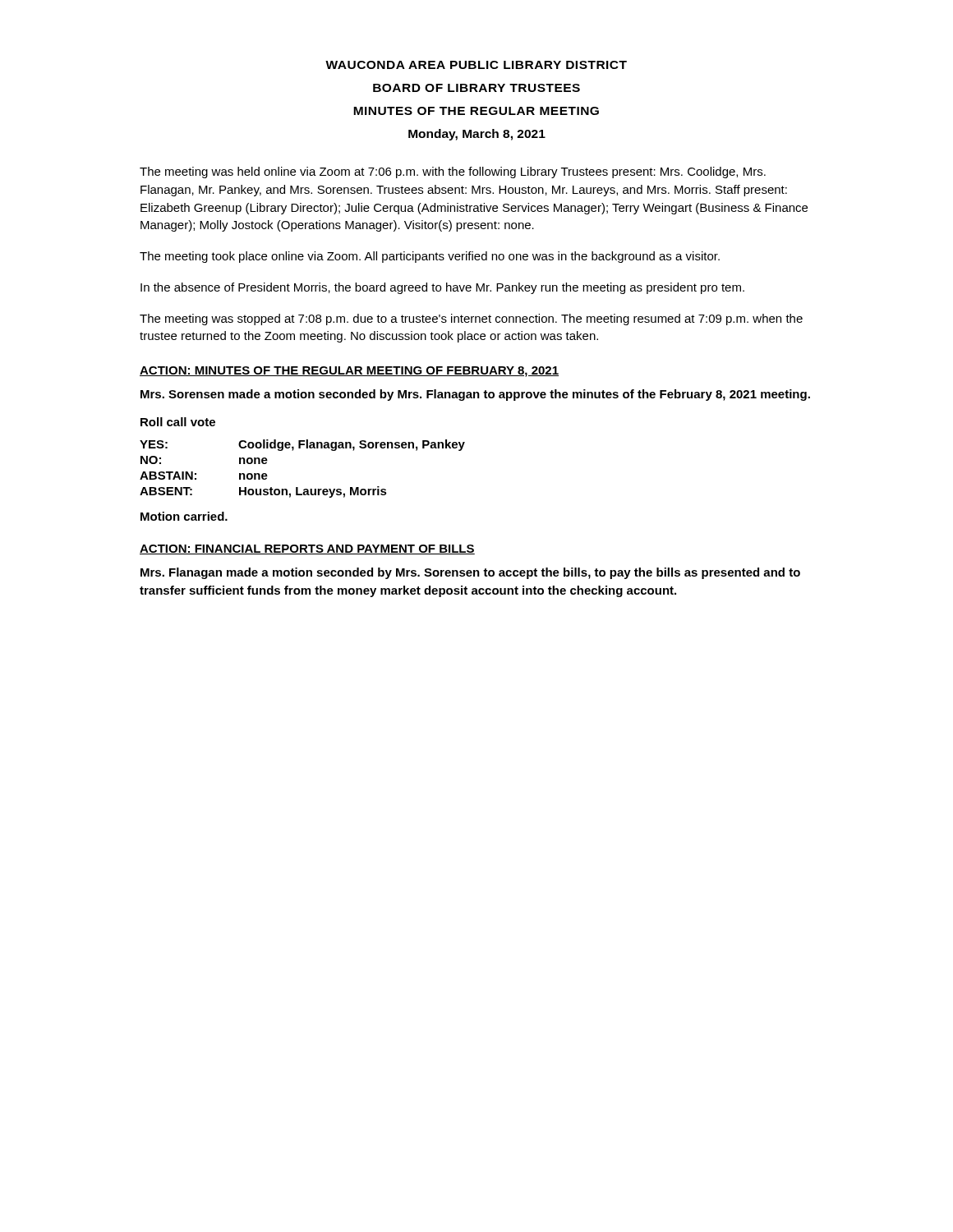Find the text block containing "Mrs. Flanagan made a motion"
The width and height of the screenshot is (953, 1232).
(x=470, y=581)
